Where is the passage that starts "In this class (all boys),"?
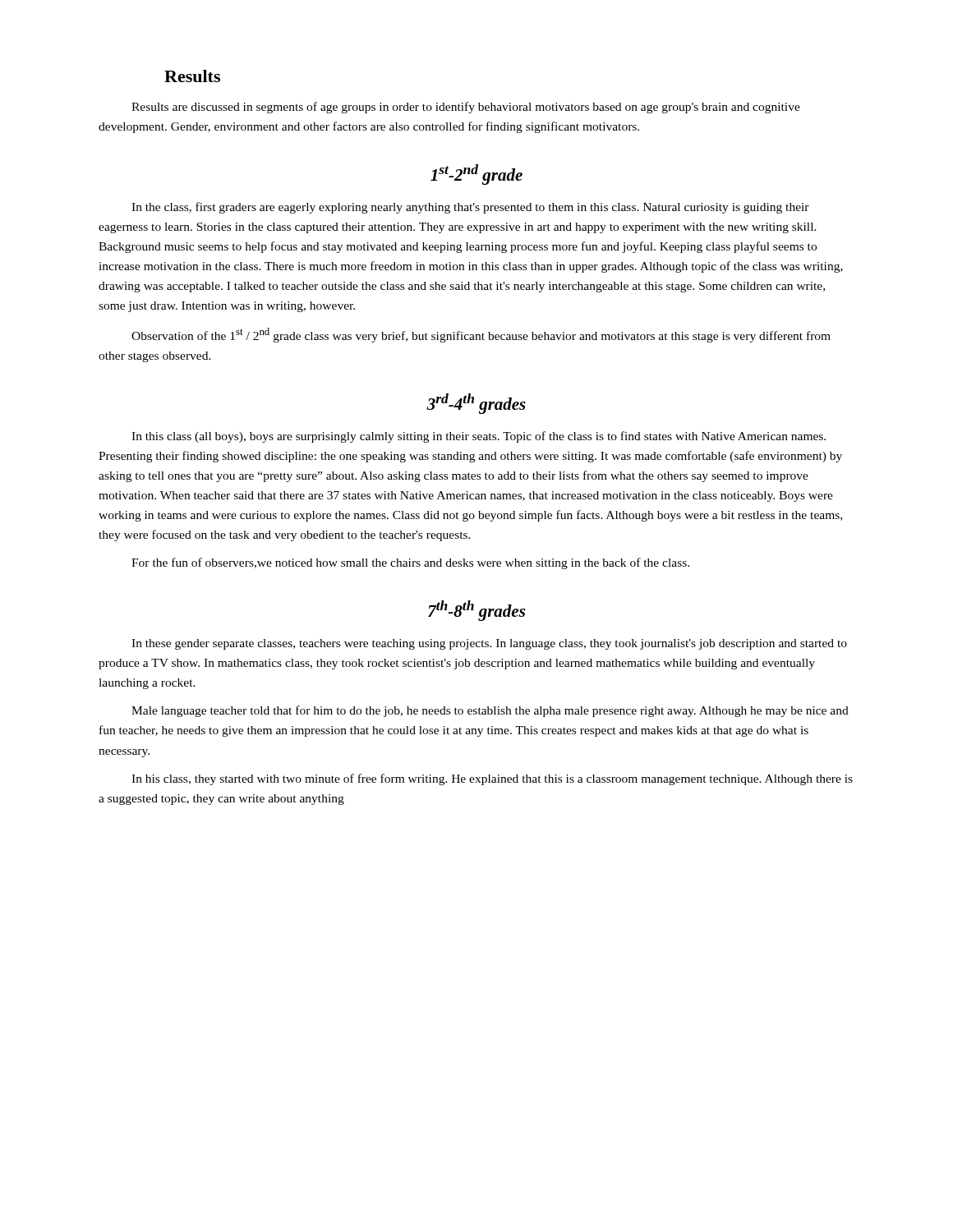The width and height of the screenshot is (953, 1232). [x=471, y=485]
